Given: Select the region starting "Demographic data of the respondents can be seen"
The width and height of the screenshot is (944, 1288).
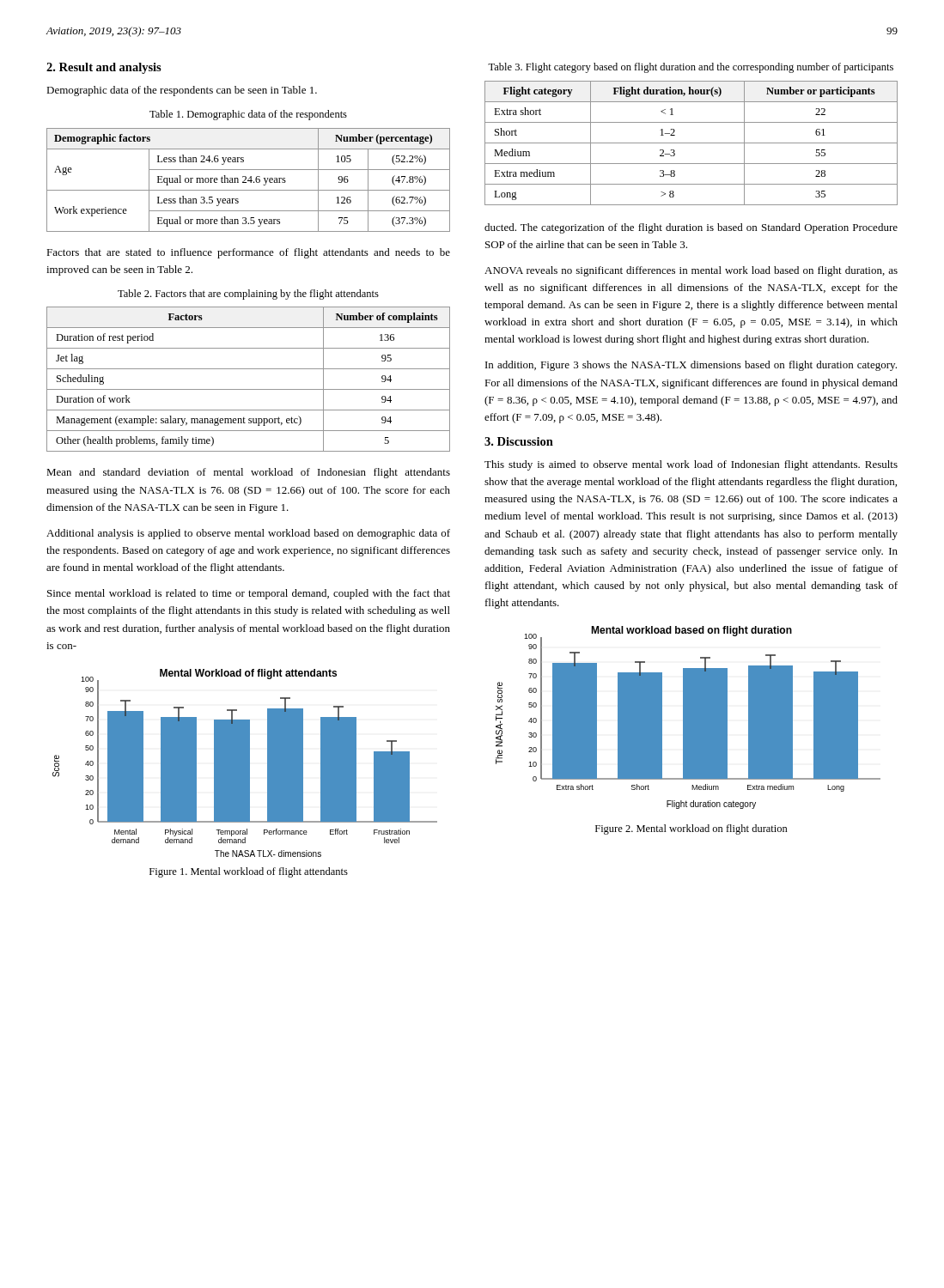Looking at the screenshot, I should 182,90.
